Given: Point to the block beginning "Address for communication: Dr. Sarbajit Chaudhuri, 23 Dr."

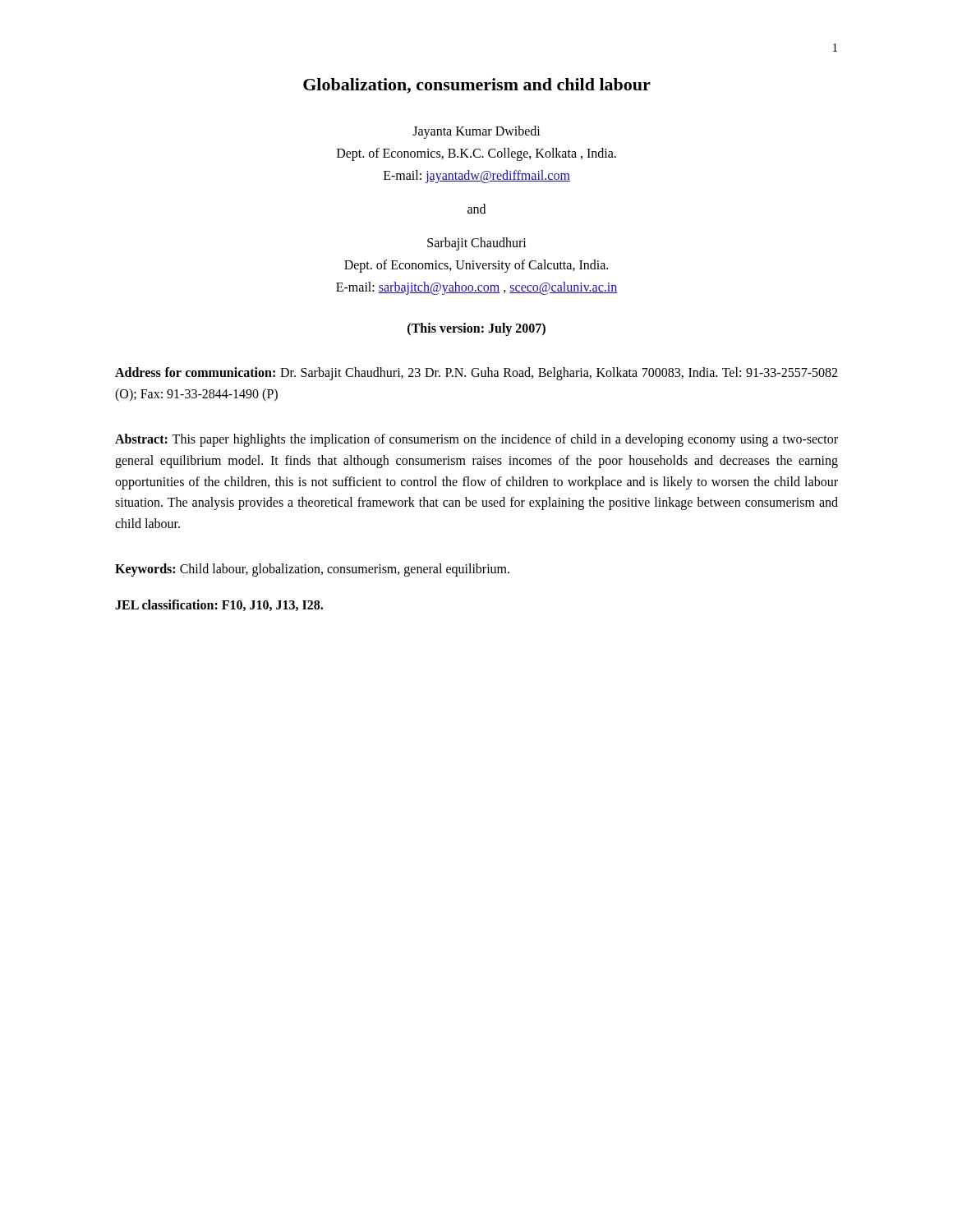Looking at the screenshot, I should click(x=476, y=383).
